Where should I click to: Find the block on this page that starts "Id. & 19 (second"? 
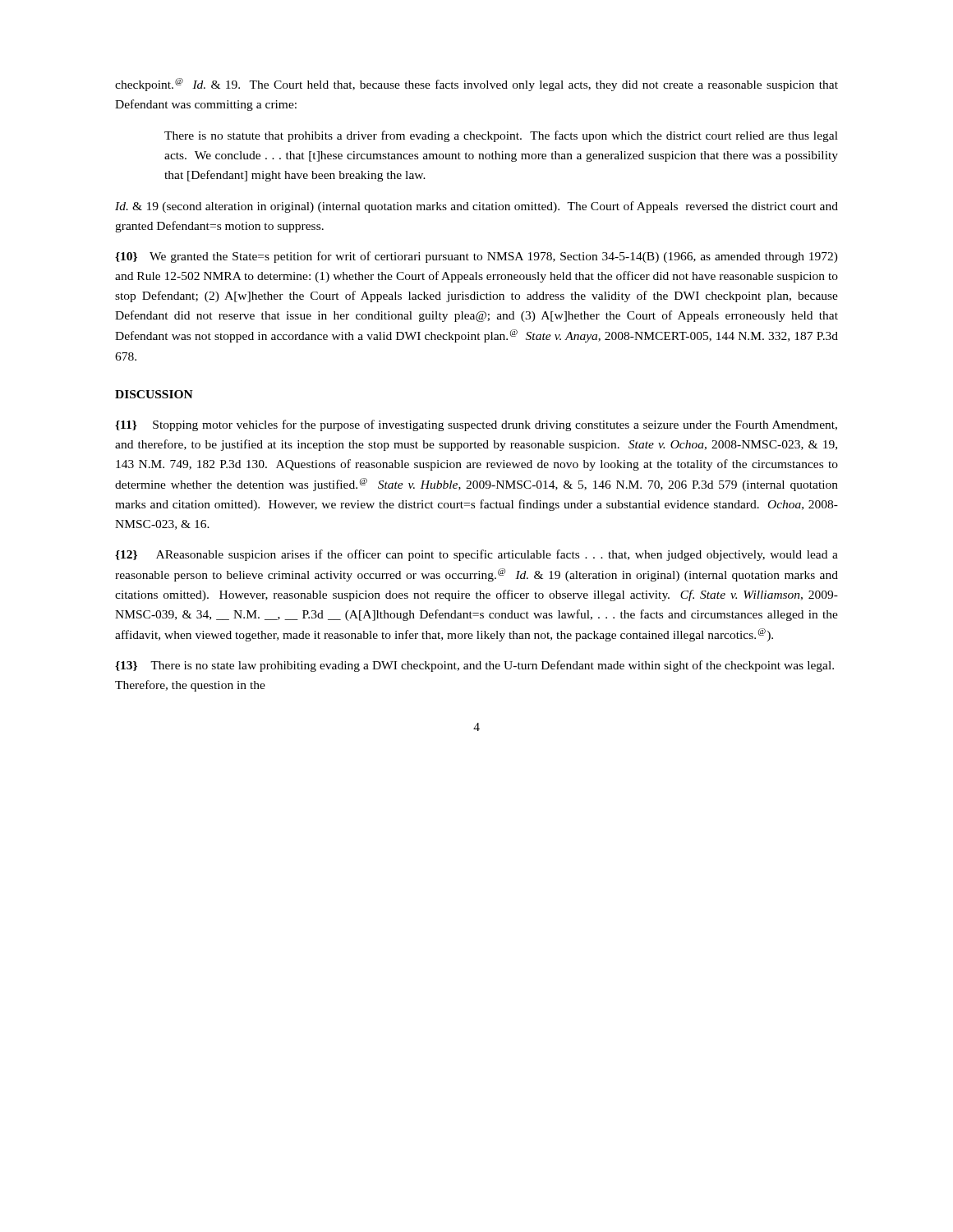(476, 216)
